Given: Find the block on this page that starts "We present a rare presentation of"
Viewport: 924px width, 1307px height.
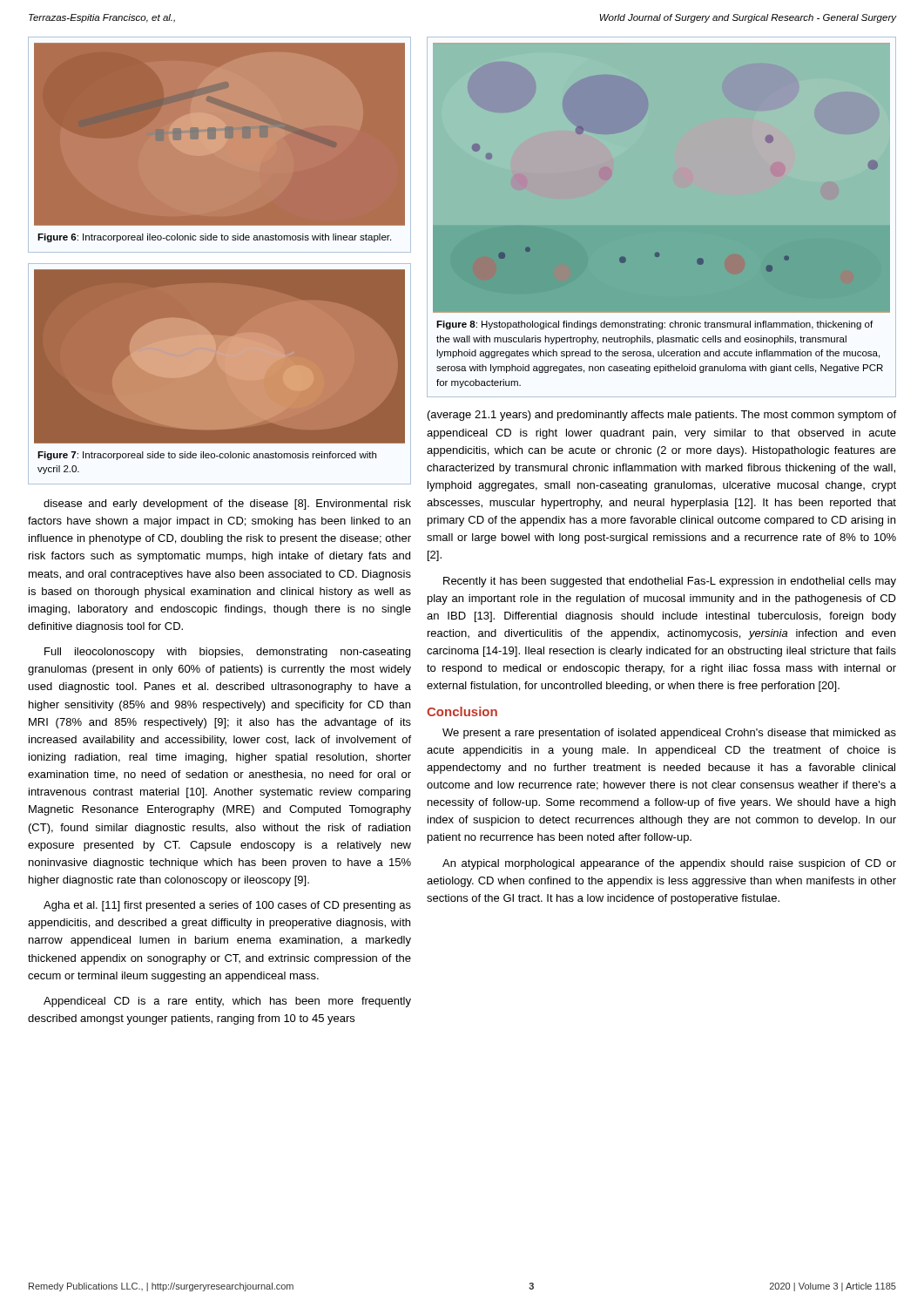Looking at the screenshot, I should [x=661, y=785].
